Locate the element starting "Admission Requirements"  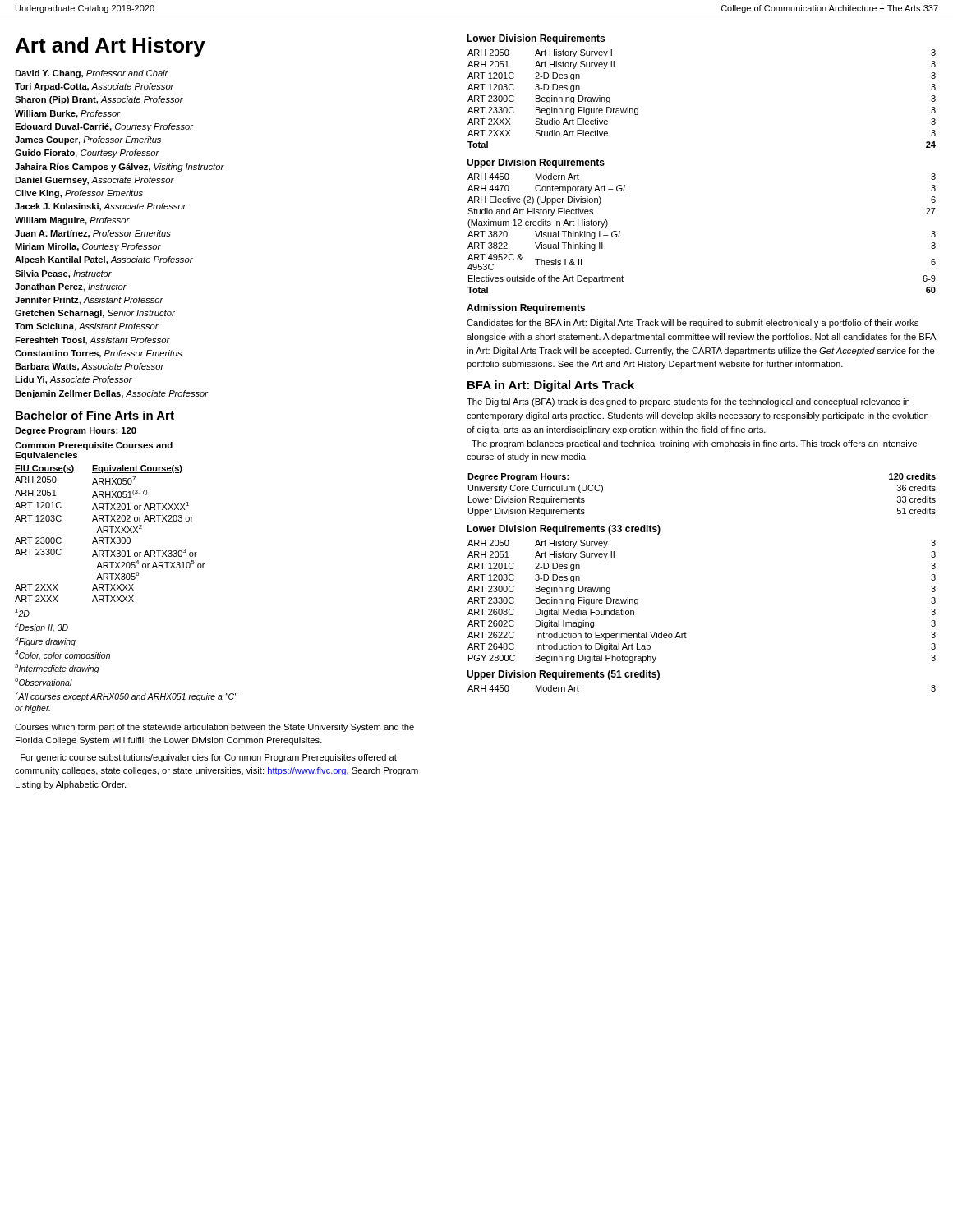[526, 308]
